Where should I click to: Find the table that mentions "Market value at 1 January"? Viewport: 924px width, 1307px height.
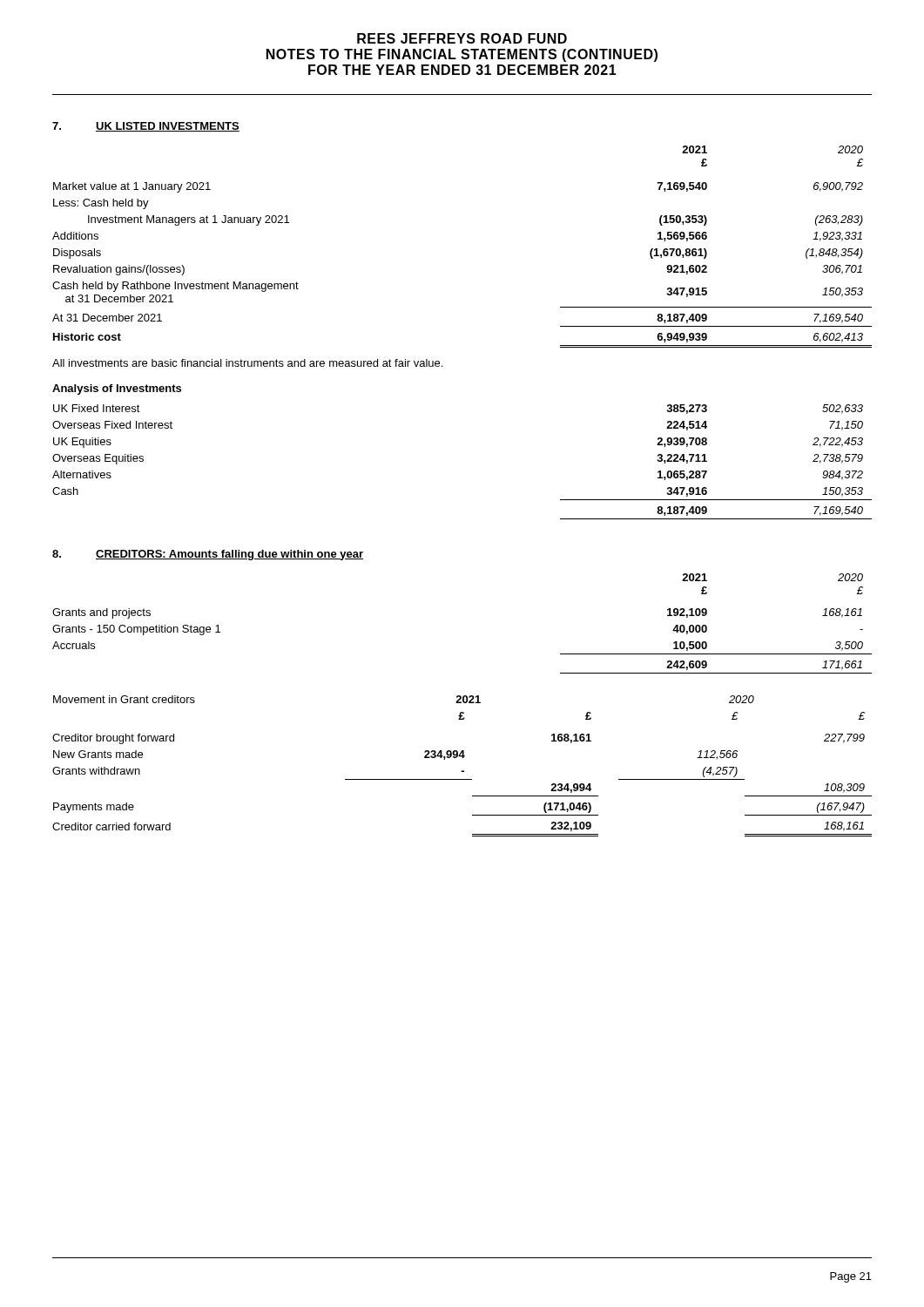[462, 244]
